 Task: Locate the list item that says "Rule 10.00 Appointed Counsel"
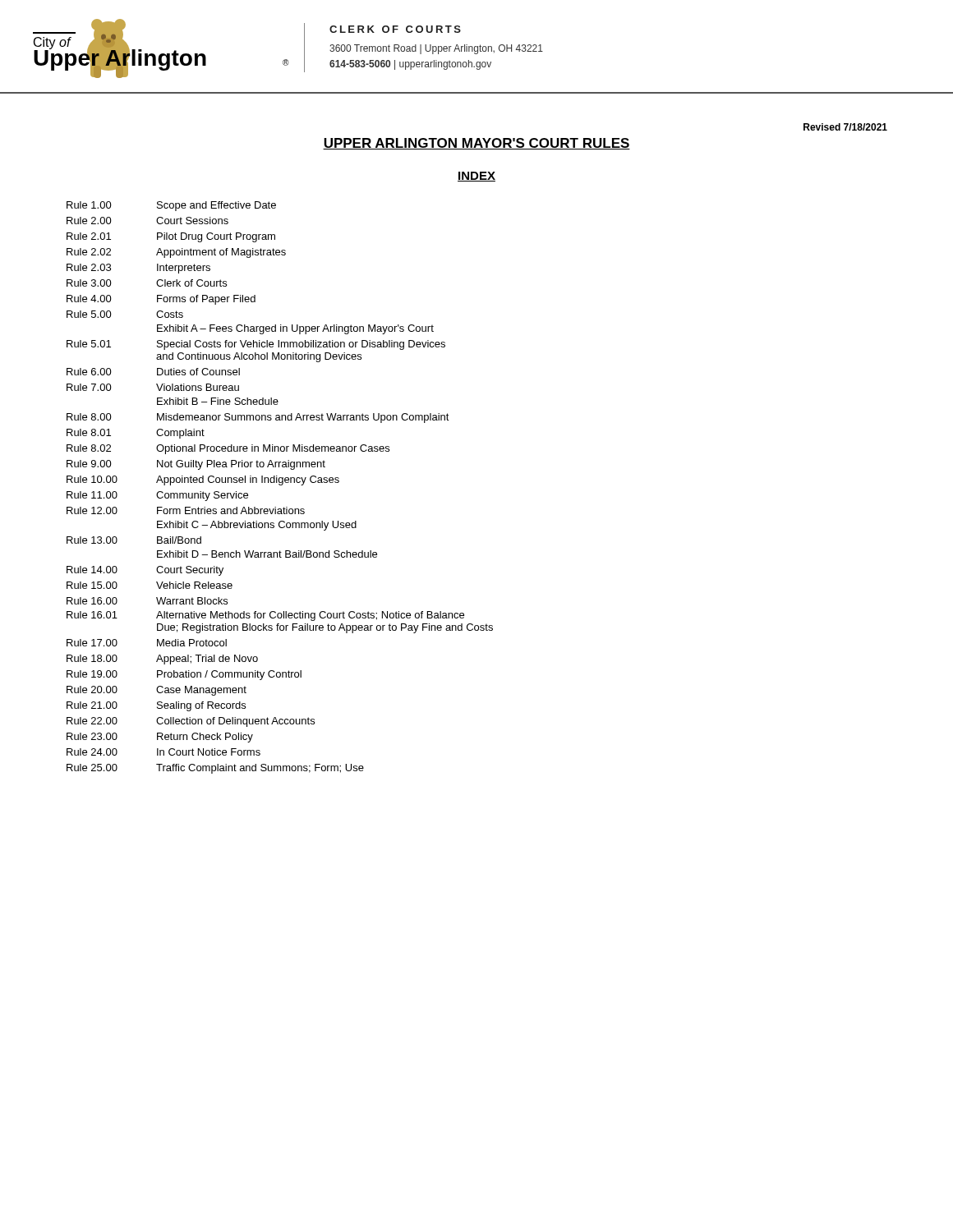pyautogui.click(x=203, y=480)
